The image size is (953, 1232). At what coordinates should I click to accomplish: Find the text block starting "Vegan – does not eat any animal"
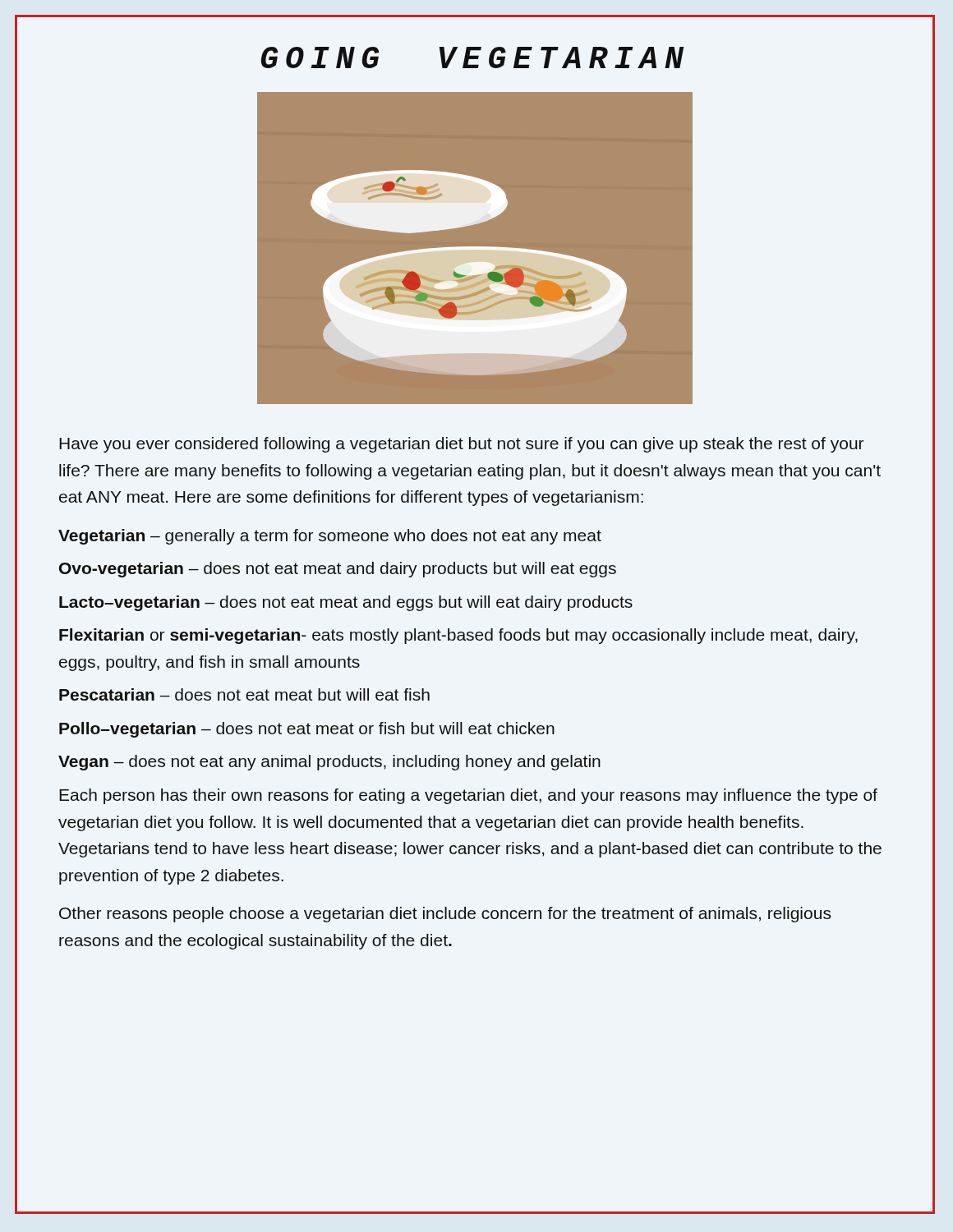[330, 761]
